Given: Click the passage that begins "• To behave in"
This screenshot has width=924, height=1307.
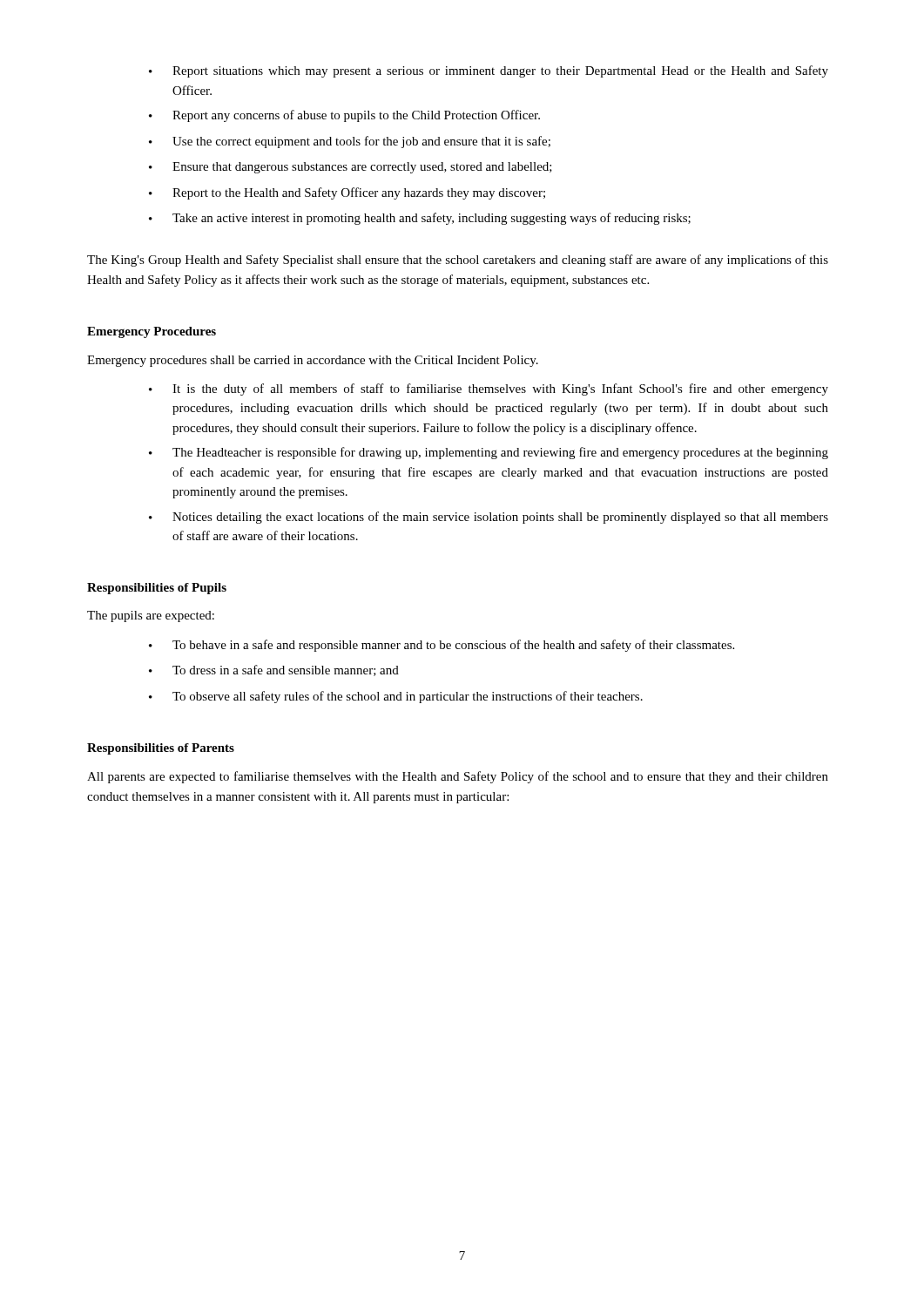Looking at the screenshot, I should point(484,645).
